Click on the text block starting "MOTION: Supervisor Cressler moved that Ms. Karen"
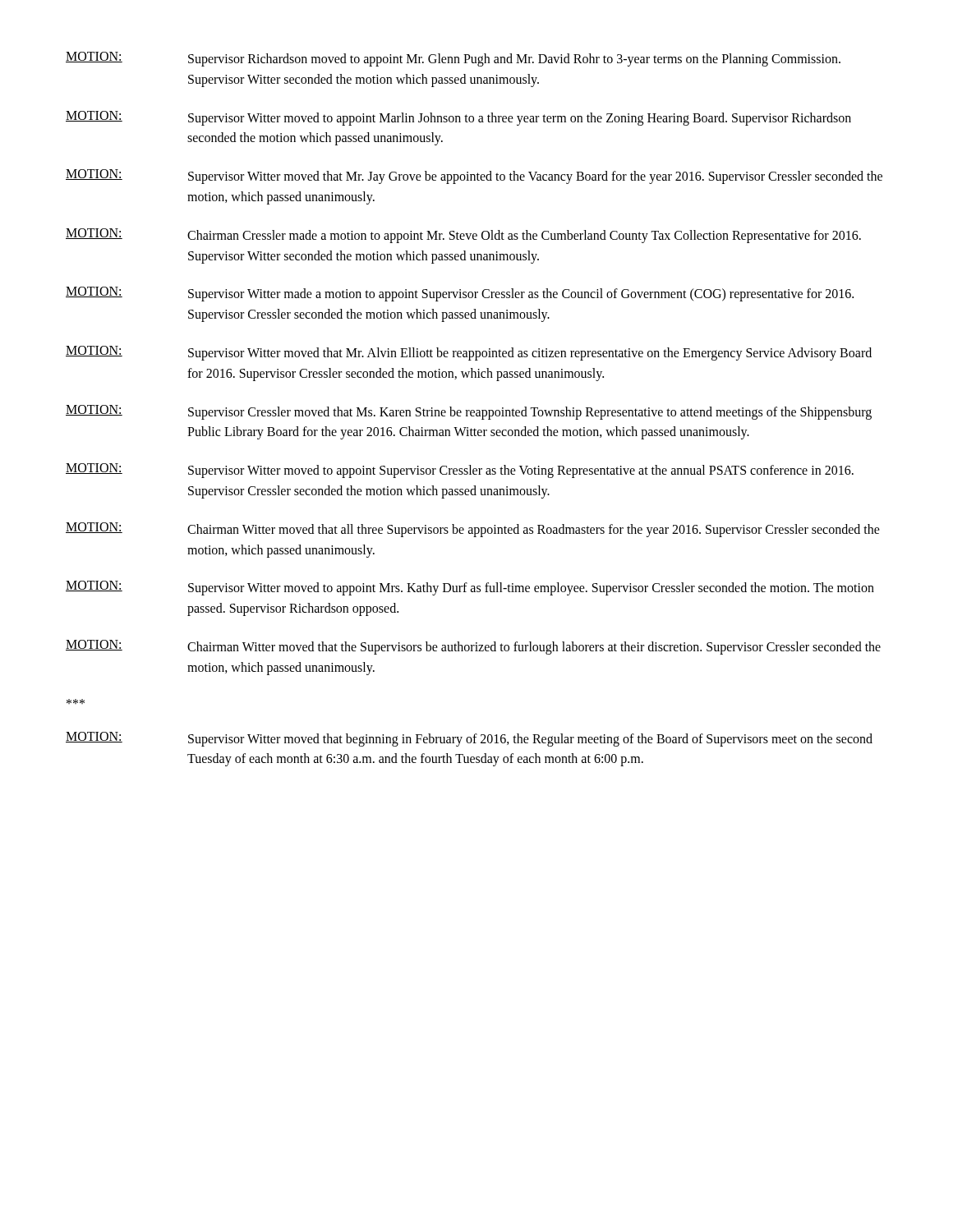Screen dimensions: 1232x953 click(x=476, y=422)
